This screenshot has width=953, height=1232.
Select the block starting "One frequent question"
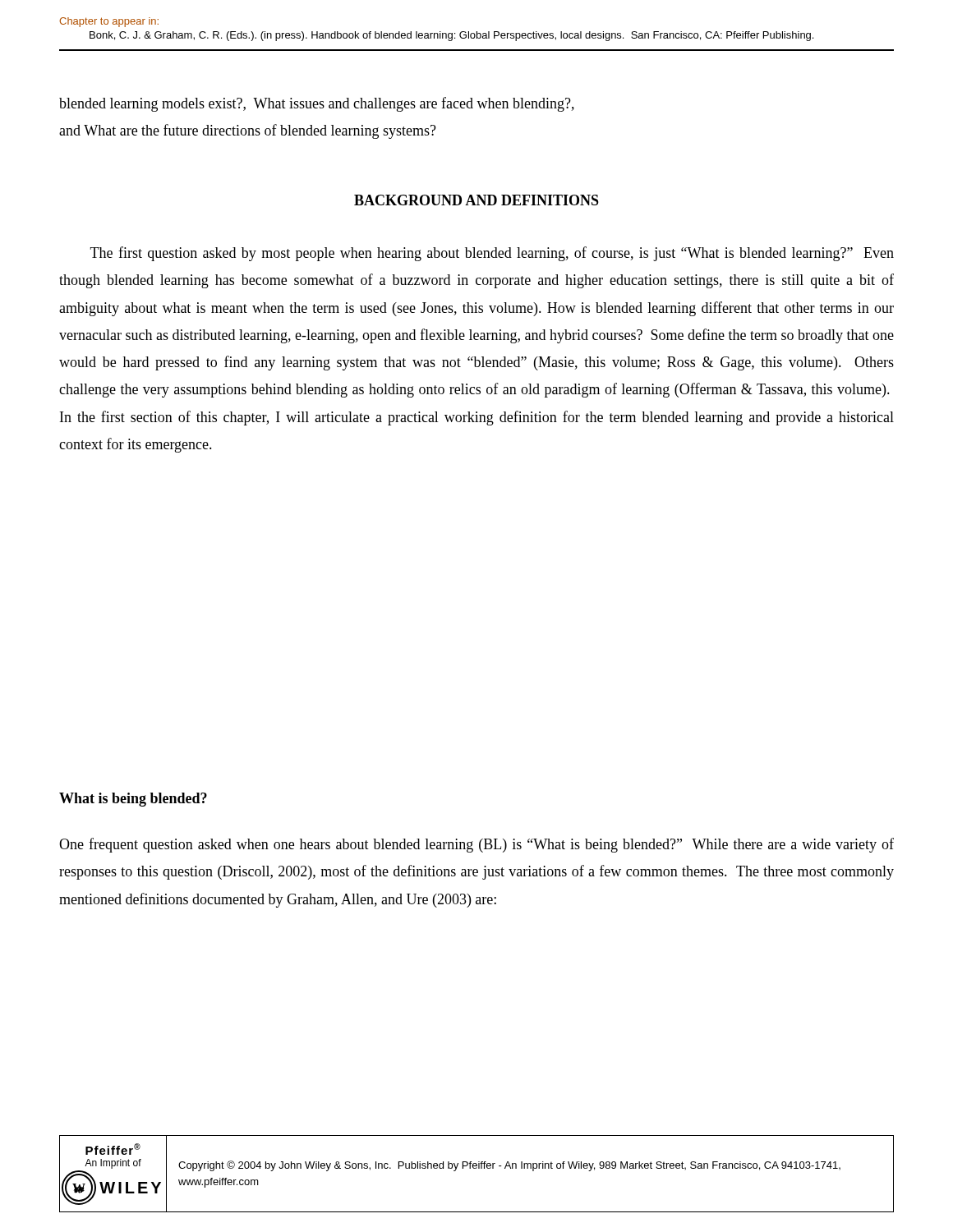[x=476, y=872]
